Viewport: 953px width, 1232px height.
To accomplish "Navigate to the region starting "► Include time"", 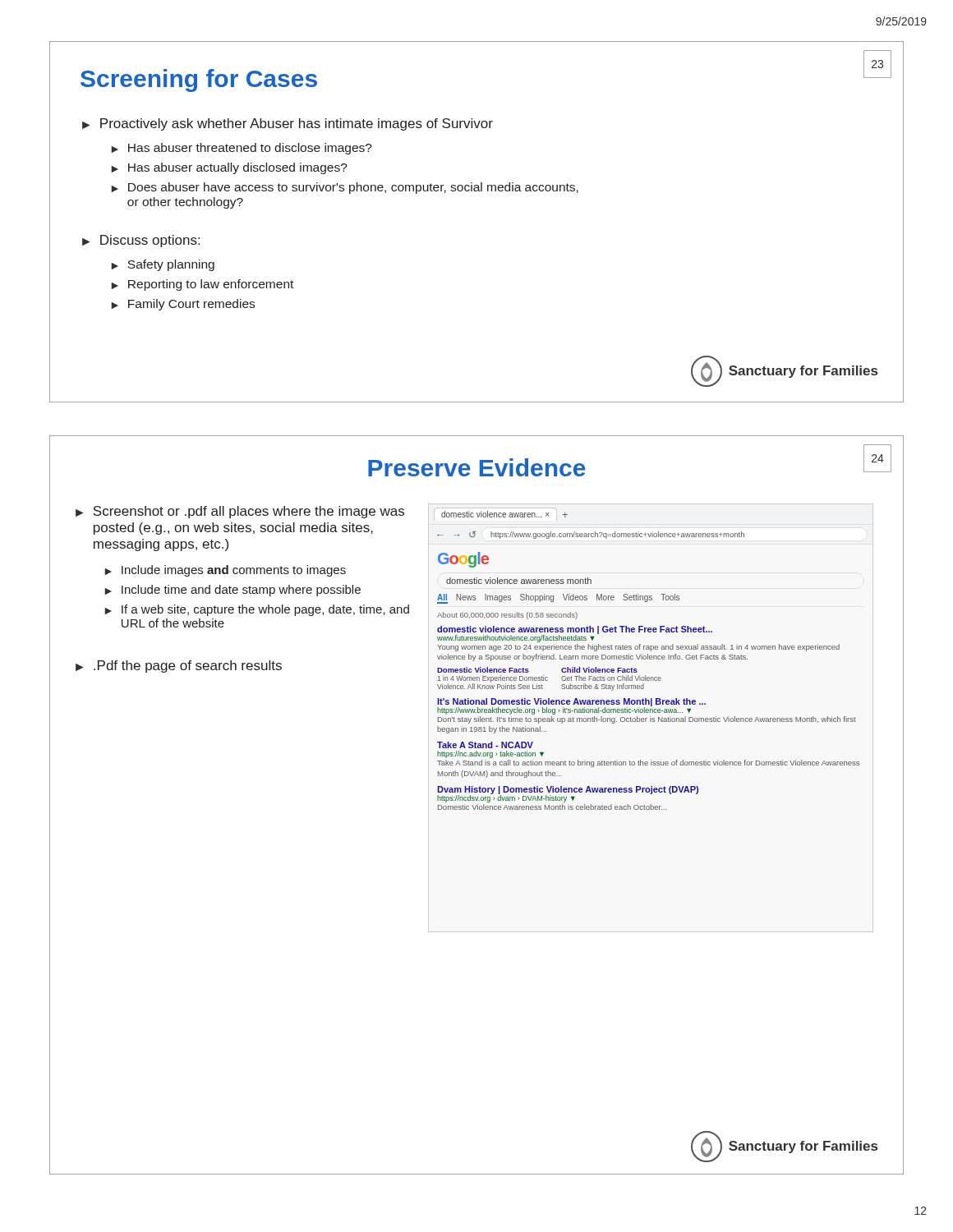I will pos(265,590).
